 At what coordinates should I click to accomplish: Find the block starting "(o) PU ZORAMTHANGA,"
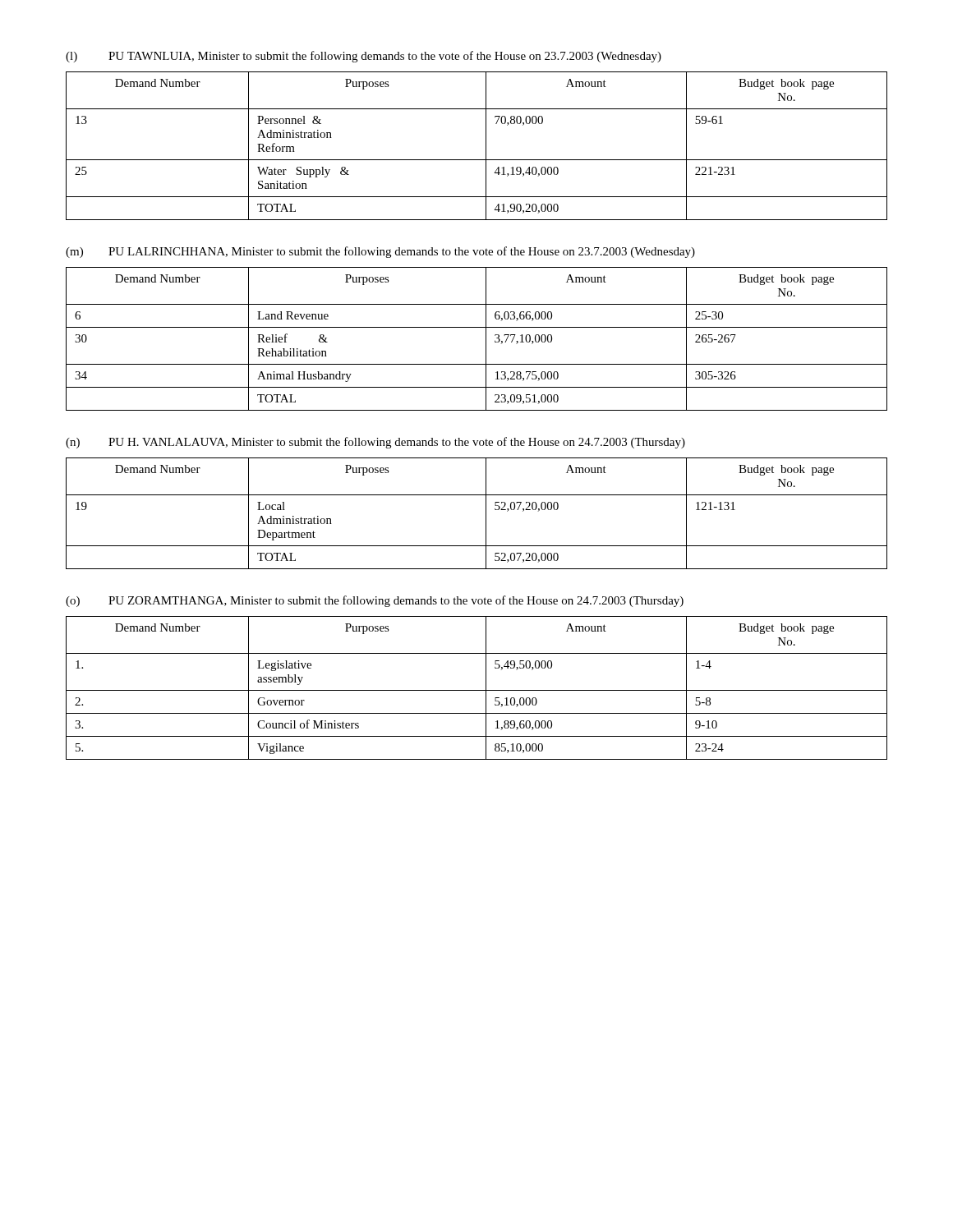point(476,601)
